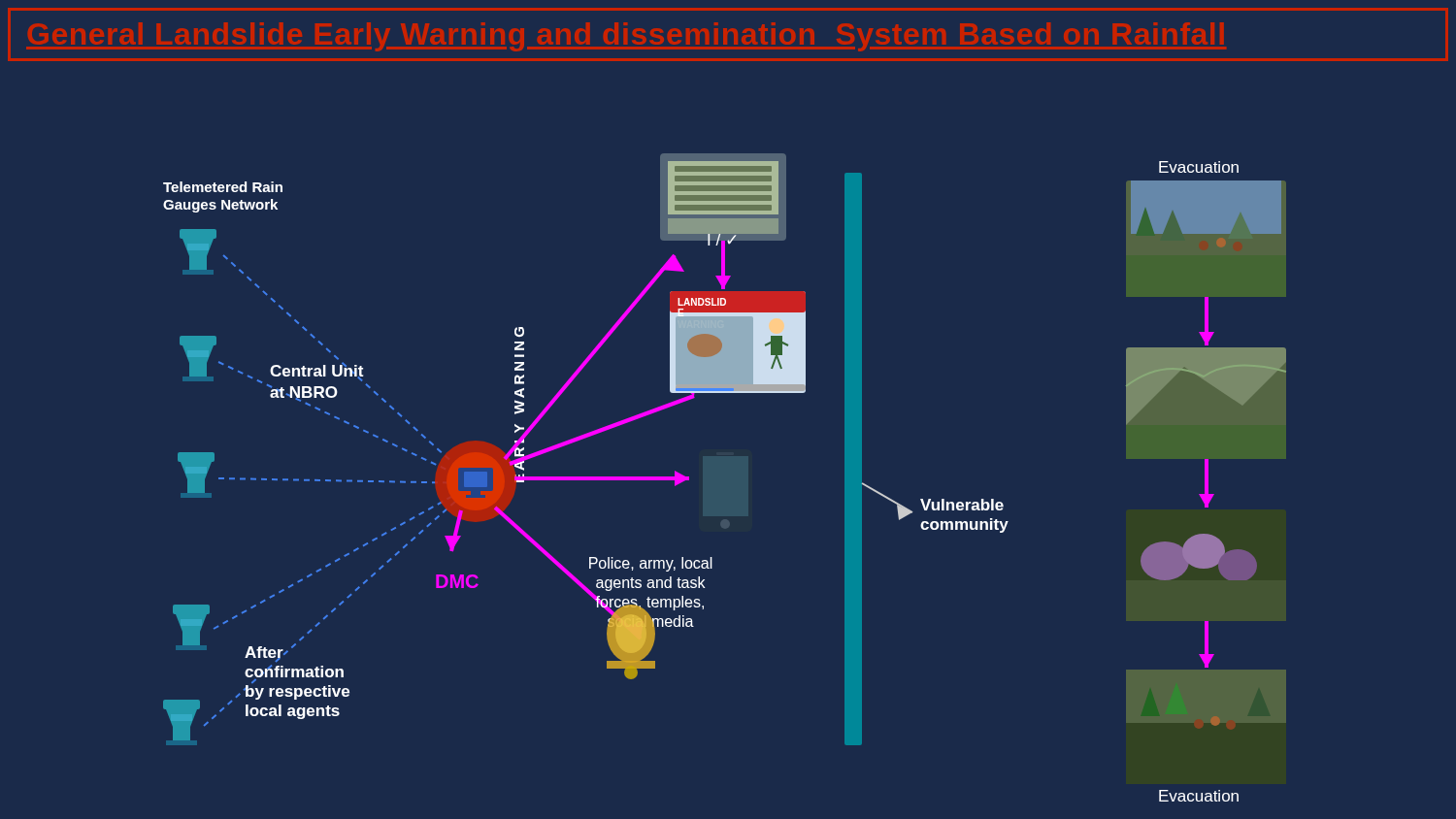1456x819 pixels.
Task: Click the title
Action: pyautogui.click(x=728, y=34)
